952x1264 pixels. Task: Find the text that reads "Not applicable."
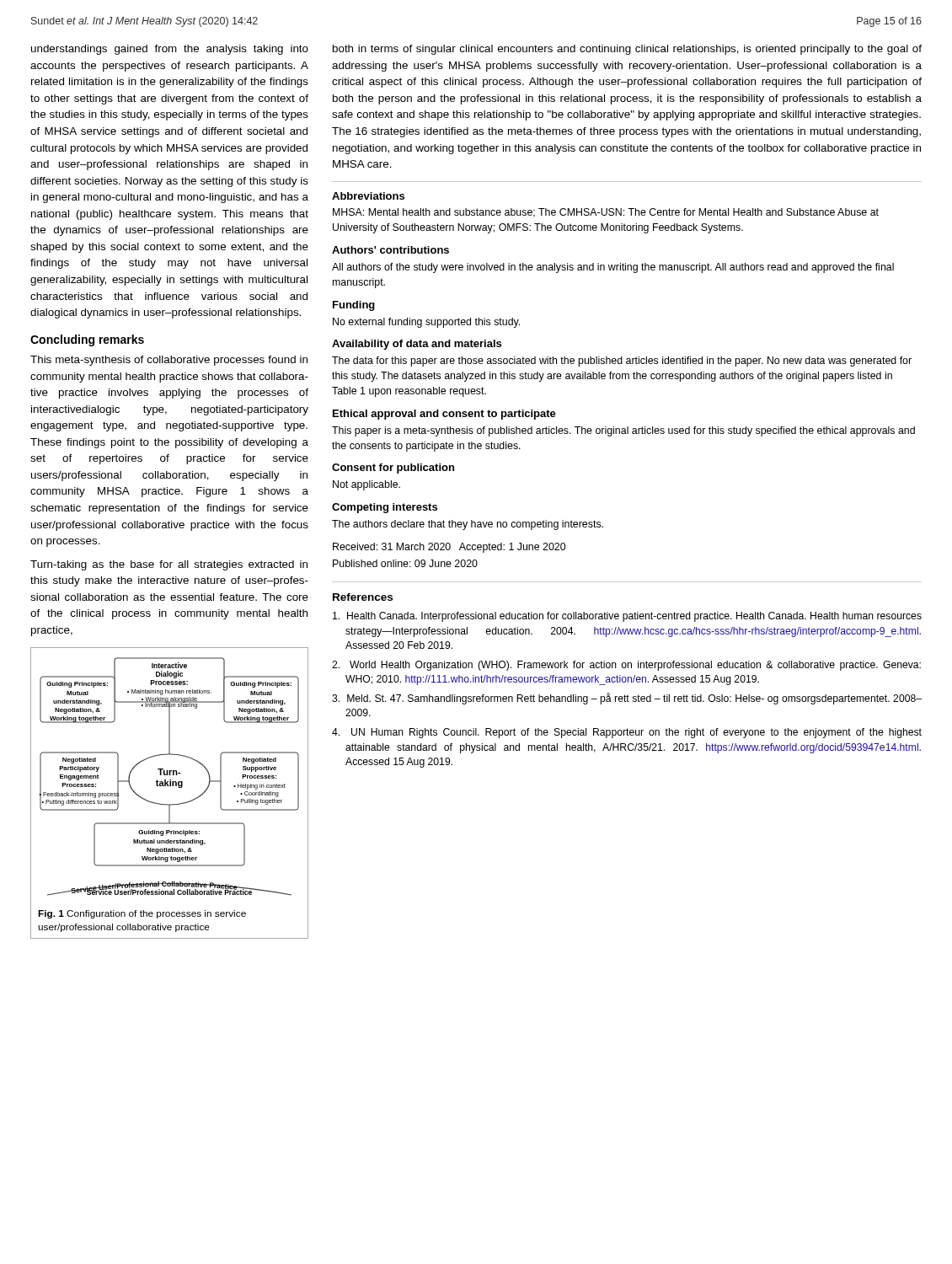tap(366, 485)
